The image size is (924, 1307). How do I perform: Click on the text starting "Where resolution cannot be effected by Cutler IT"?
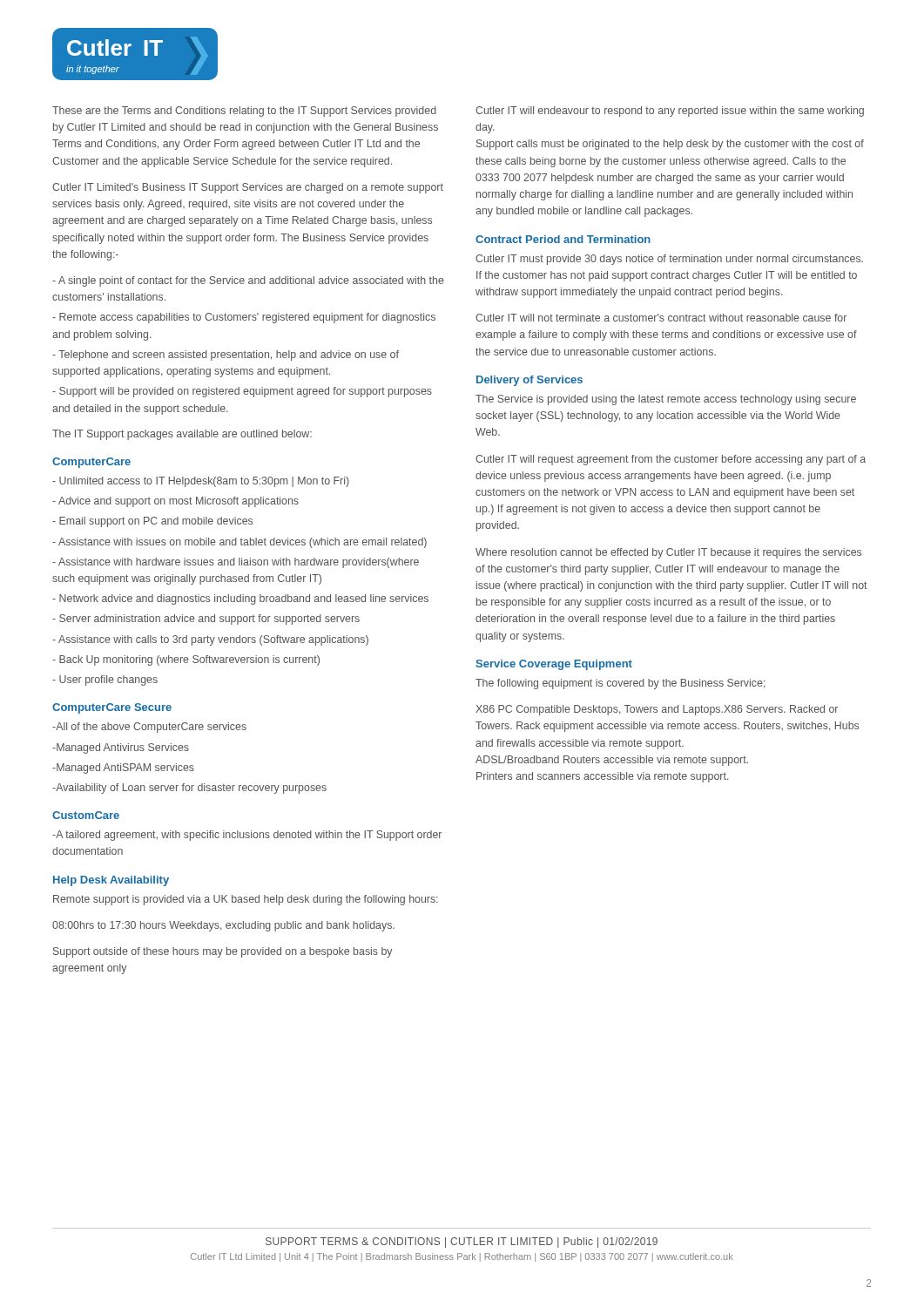671,594
